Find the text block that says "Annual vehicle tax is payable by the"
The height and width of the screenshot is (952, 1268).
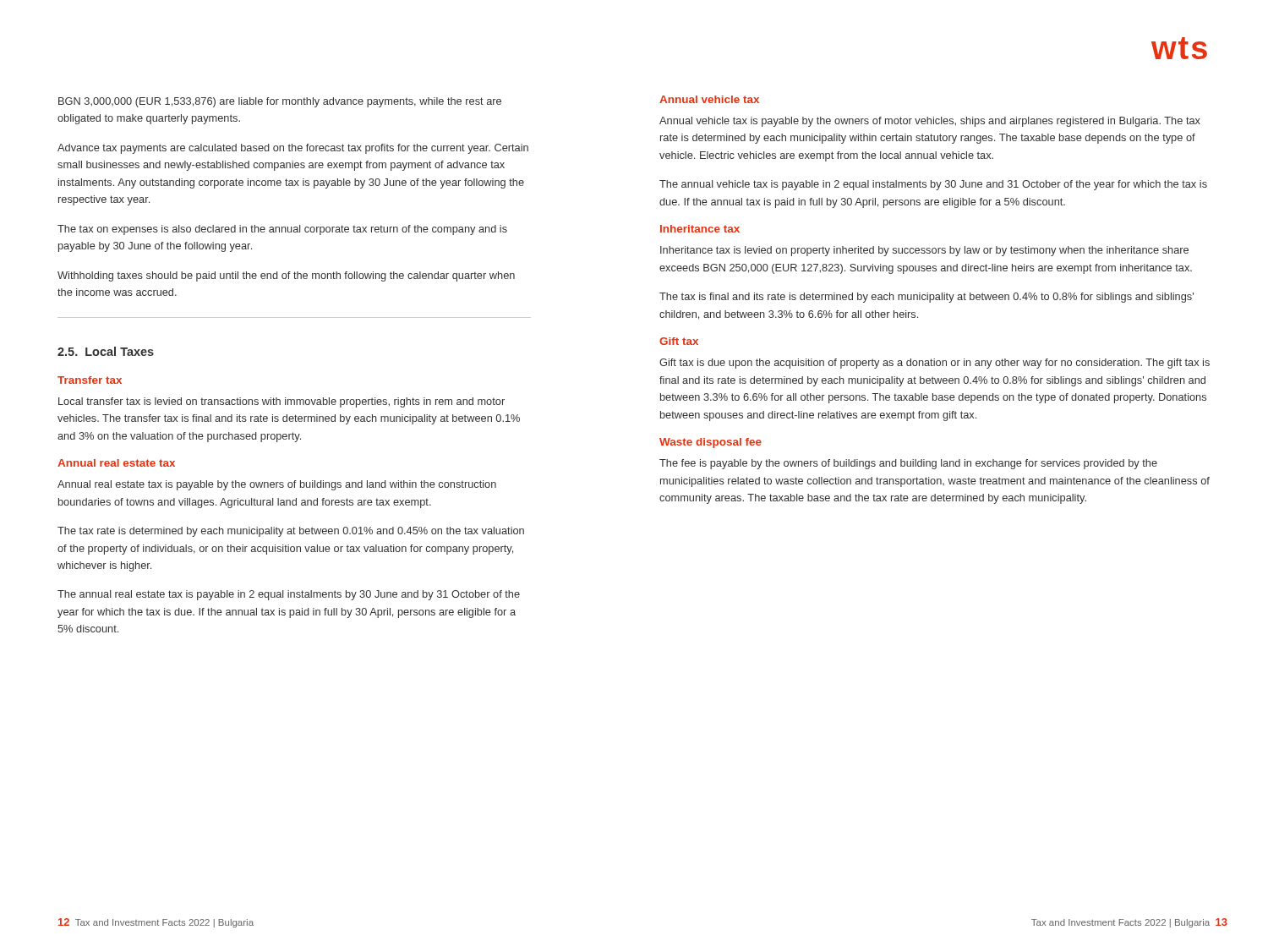[930, 138]
